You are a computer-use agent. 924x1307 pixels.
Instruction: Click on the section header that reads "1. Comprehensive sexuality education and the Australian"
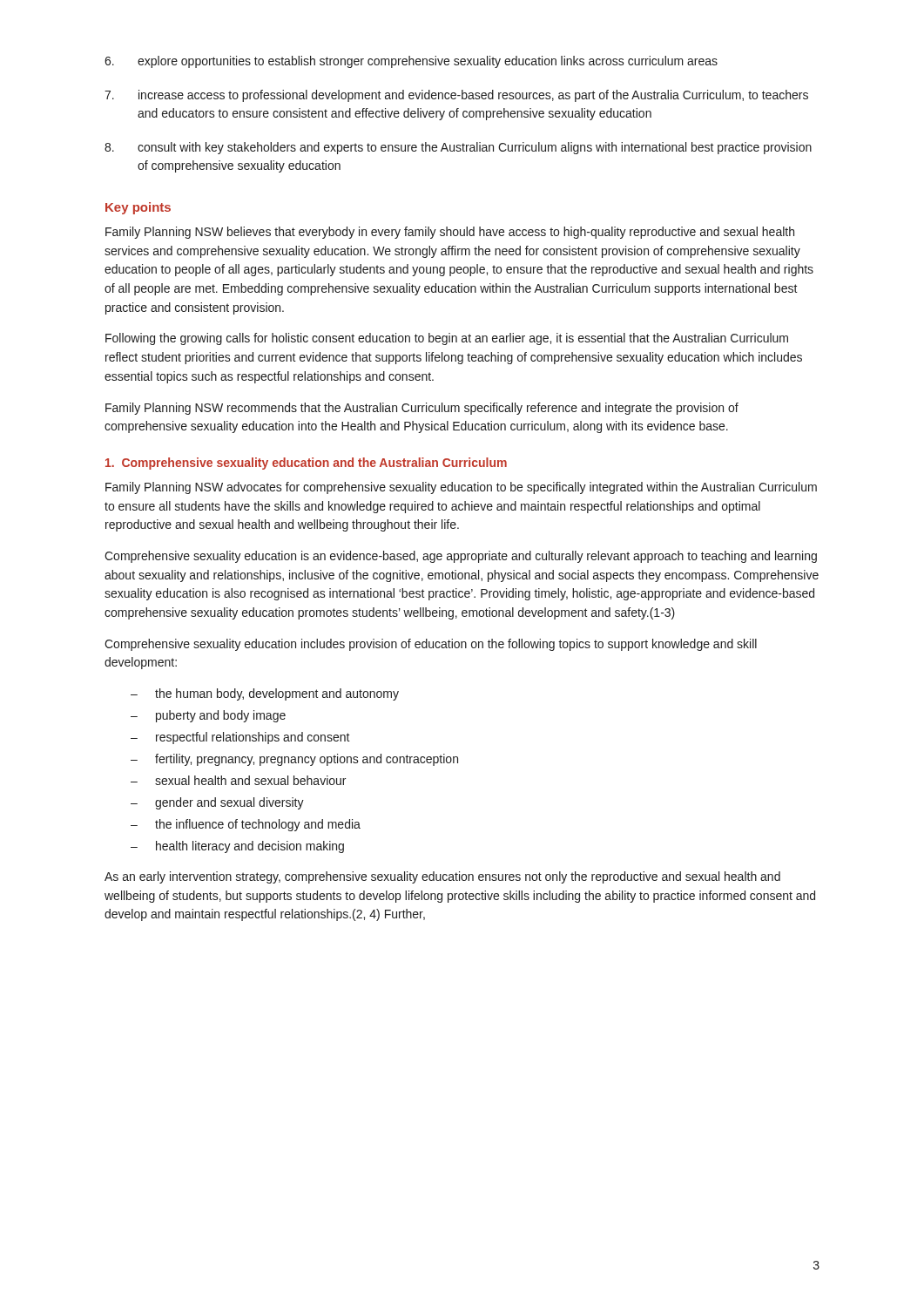306,463
